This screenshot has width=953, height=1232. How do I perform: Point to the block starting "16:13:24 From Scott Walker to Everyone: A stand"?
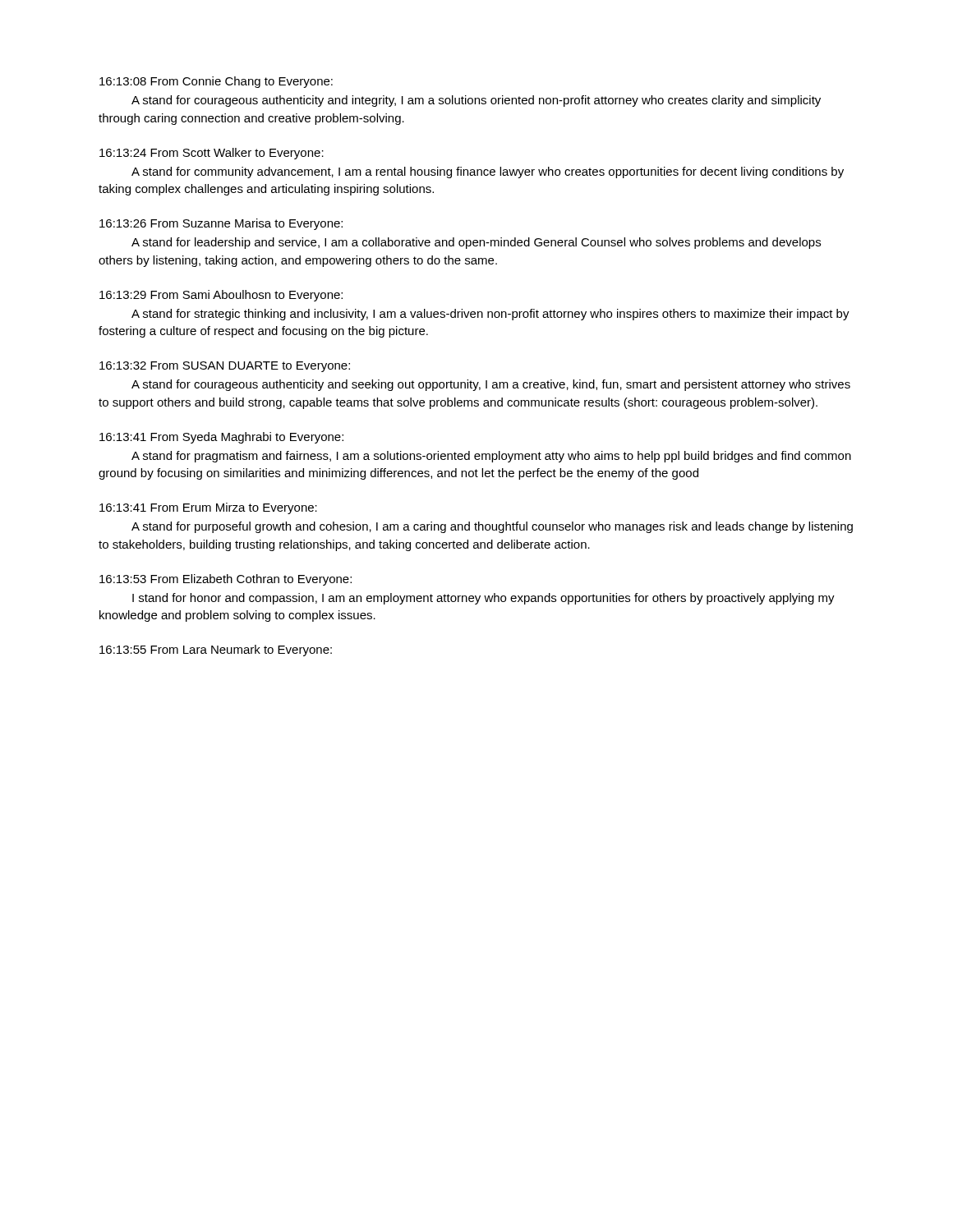pyautogui.click(x=476, y=171)
